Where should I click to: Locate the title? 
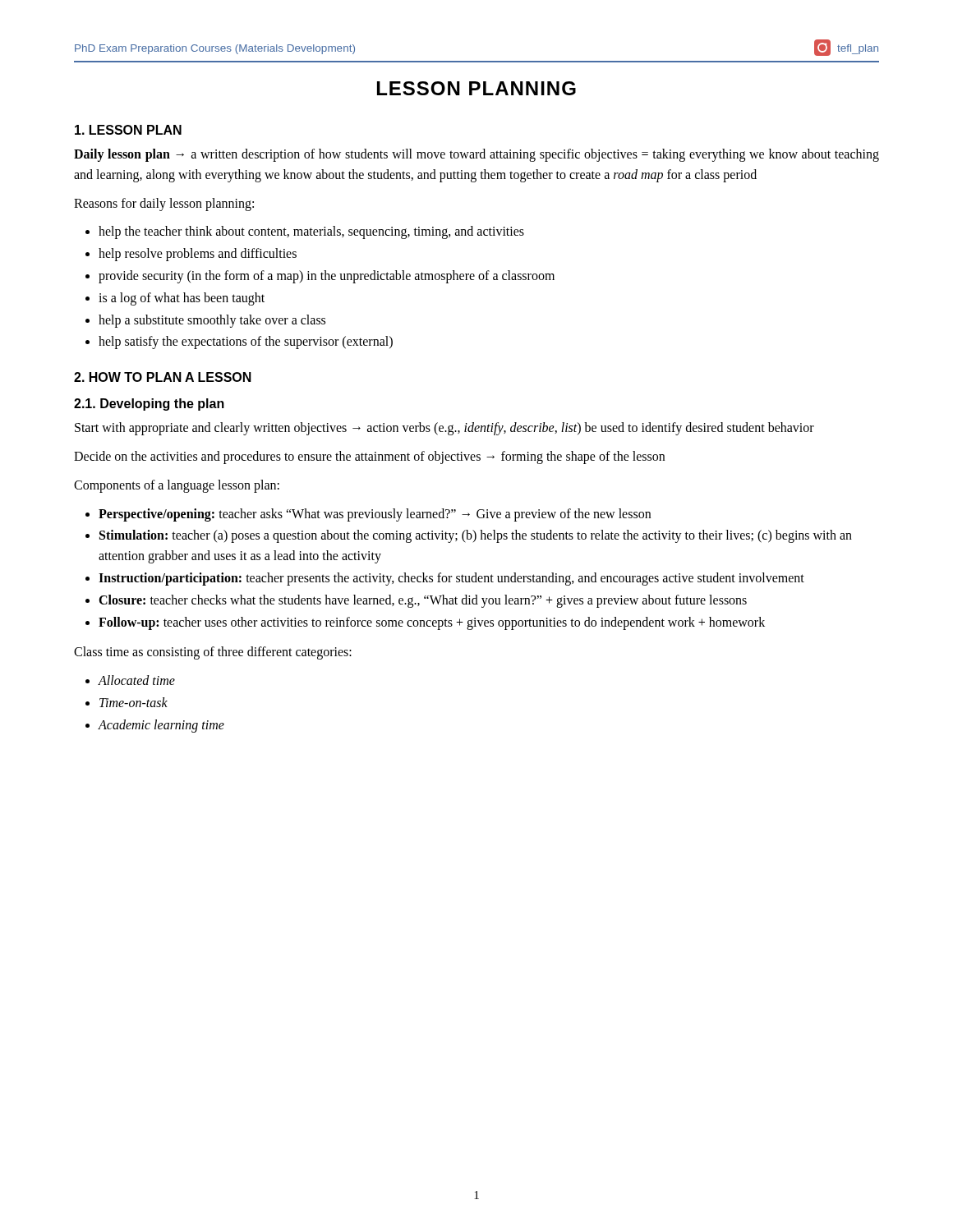476,88
